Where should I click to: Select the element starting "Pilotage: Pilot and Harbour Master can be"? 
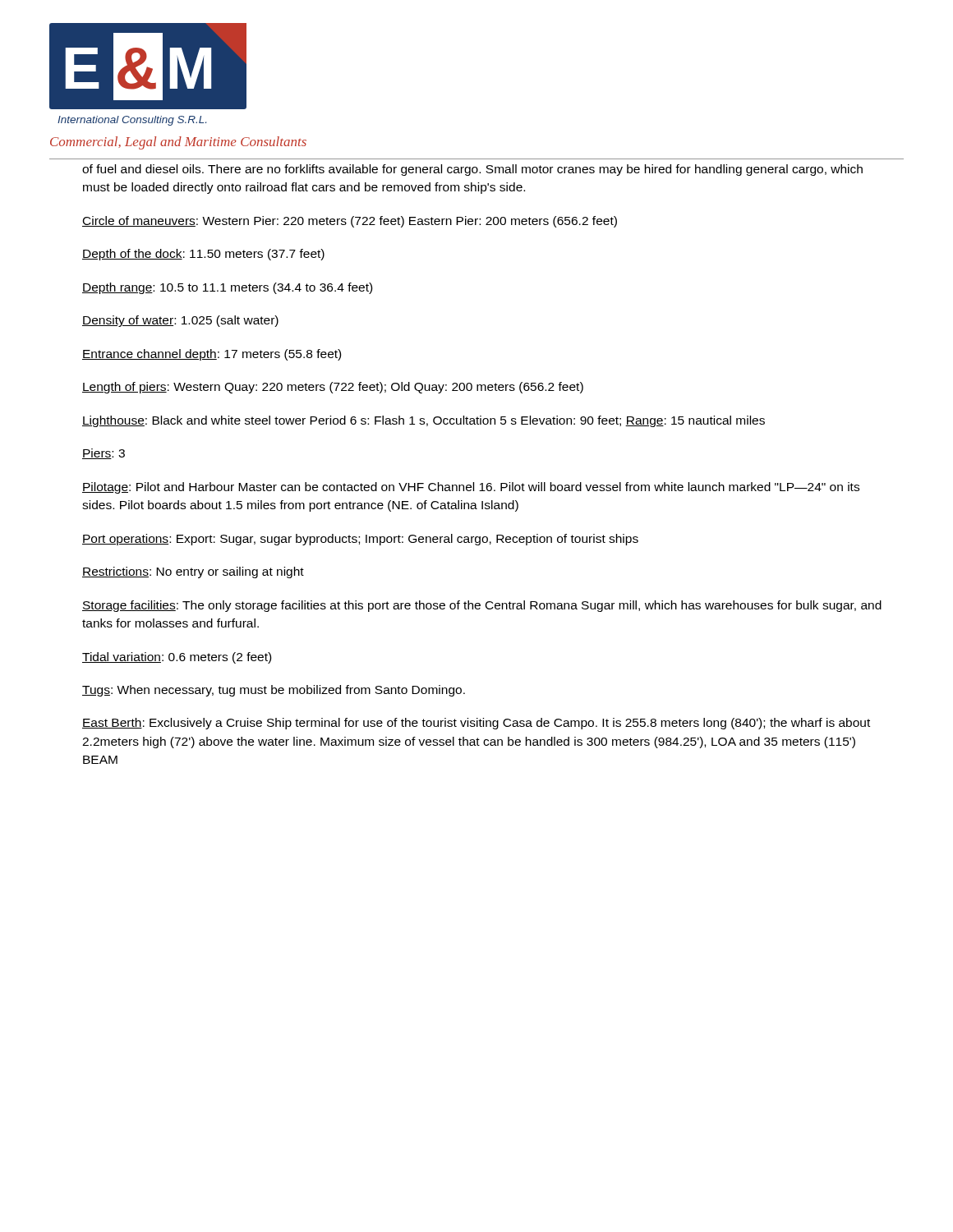(471, 496)
